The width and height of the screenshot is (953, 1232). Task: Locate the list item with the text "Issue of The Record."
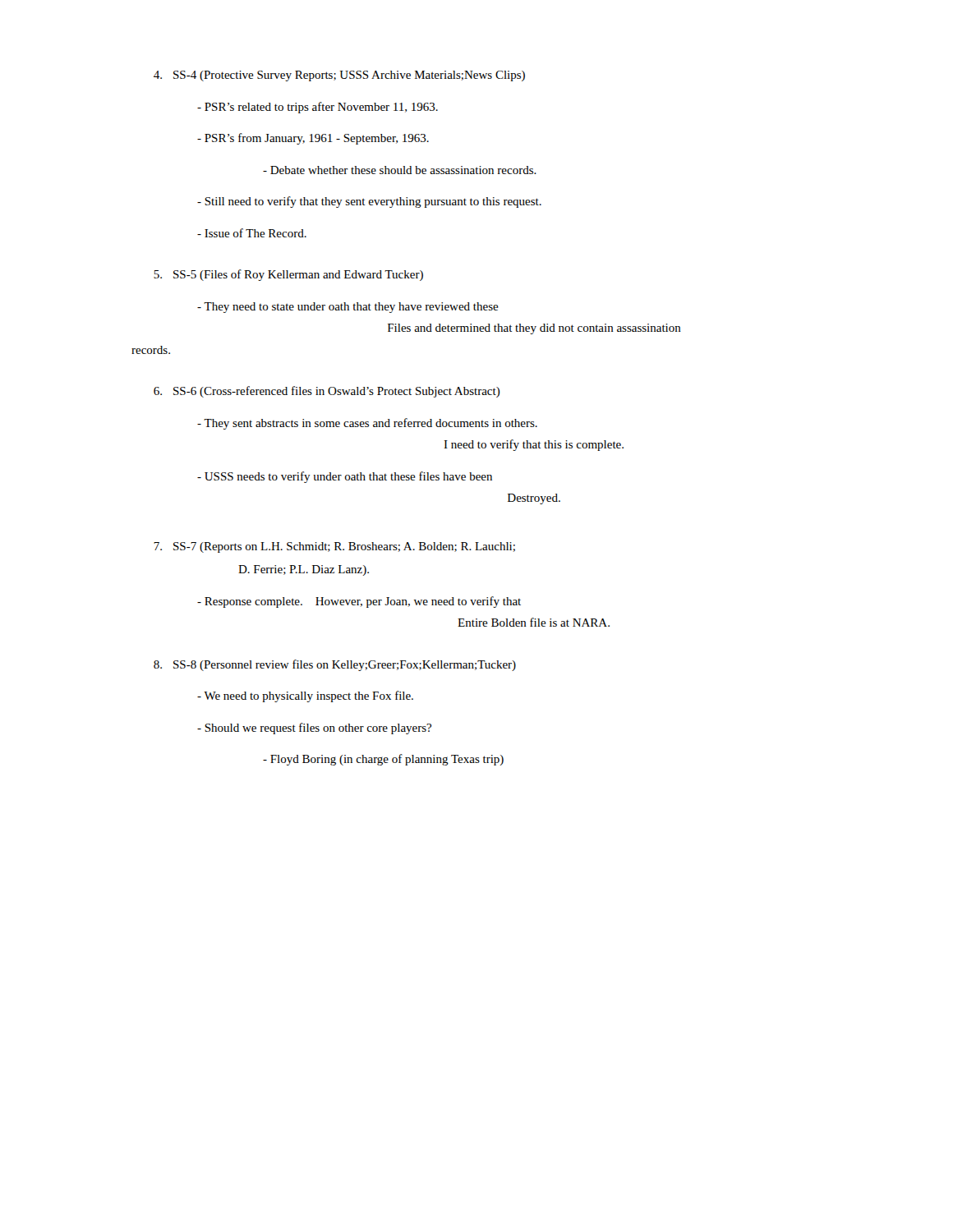click(252, 233)
